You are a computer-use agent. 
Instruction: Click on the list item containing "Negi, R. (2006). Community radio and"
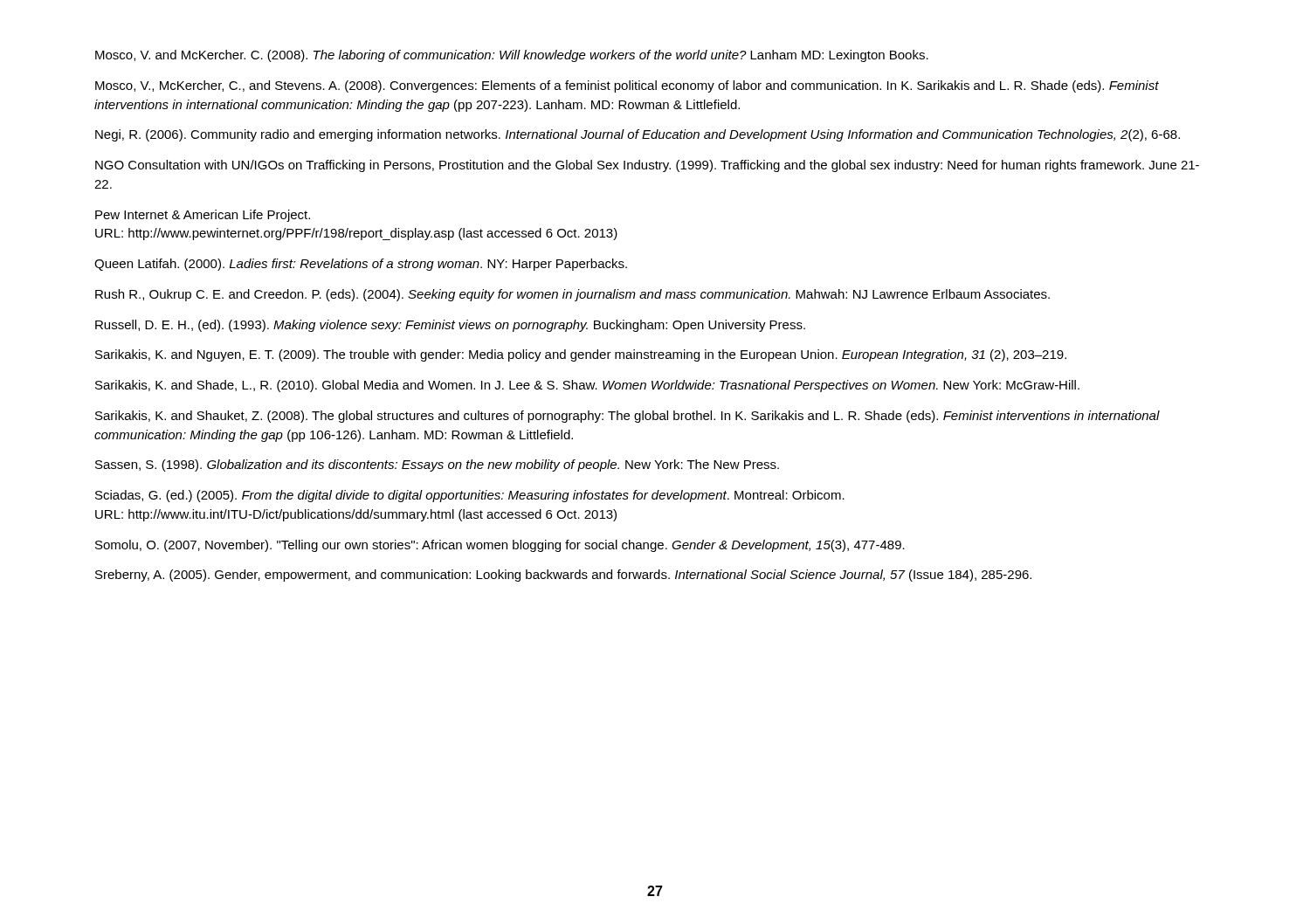click(638, 134)
